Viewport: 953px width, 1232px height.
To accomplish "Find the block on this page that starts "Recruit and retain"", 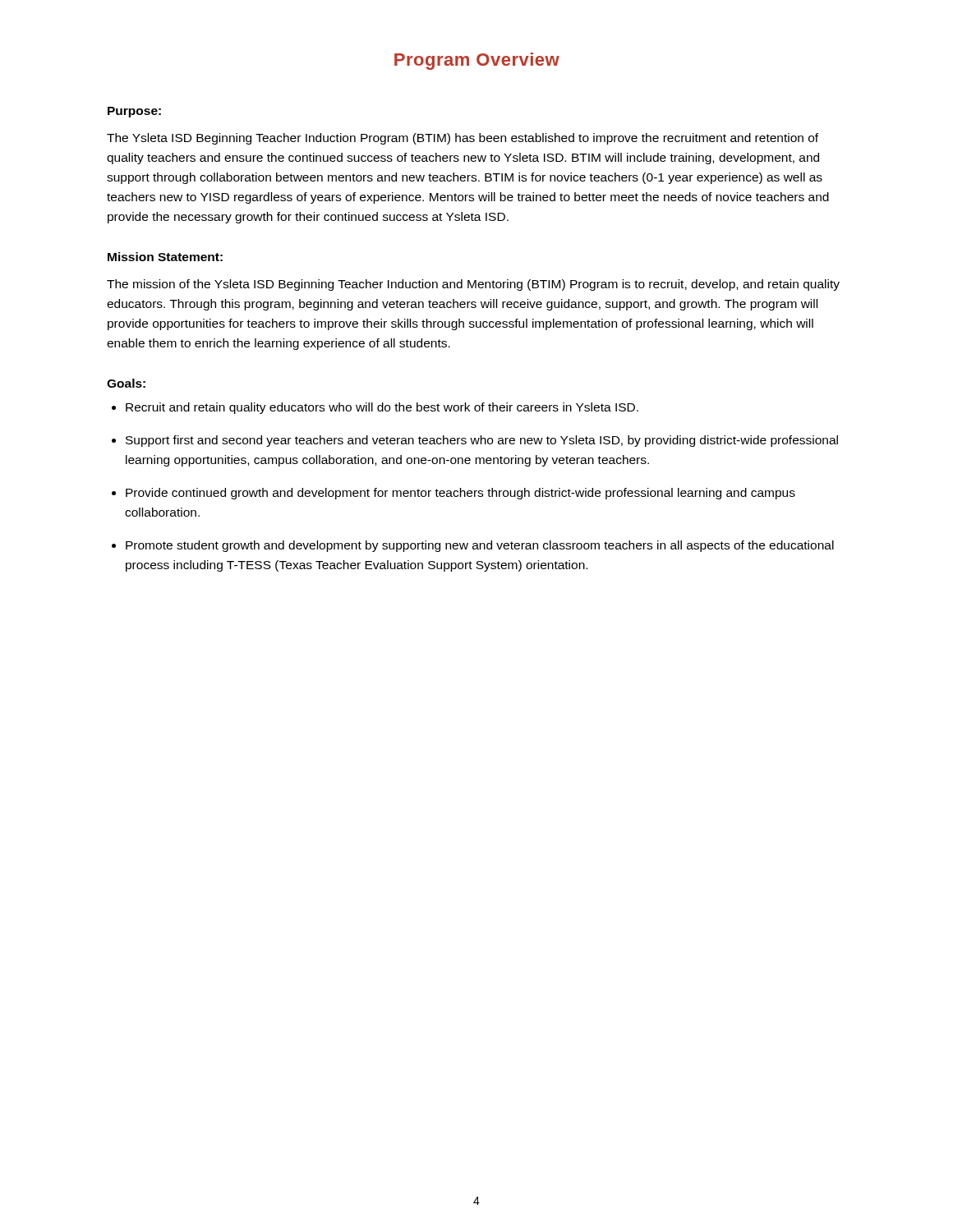I will click(x=382, y=407).
